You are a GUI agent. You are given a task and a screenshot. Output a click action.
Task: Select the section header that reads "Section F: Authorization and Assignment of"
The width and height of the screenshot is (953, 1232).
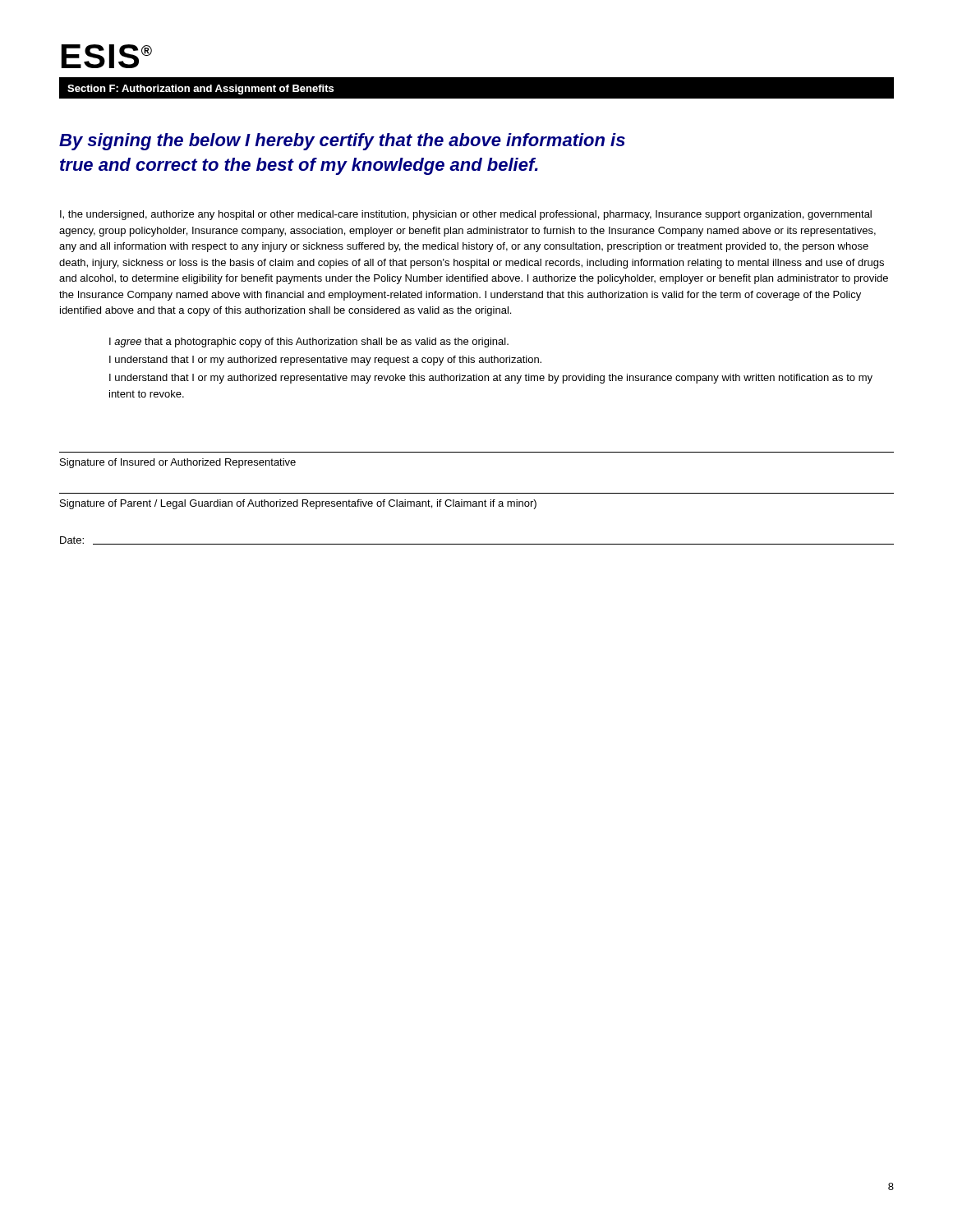[201, 88]
